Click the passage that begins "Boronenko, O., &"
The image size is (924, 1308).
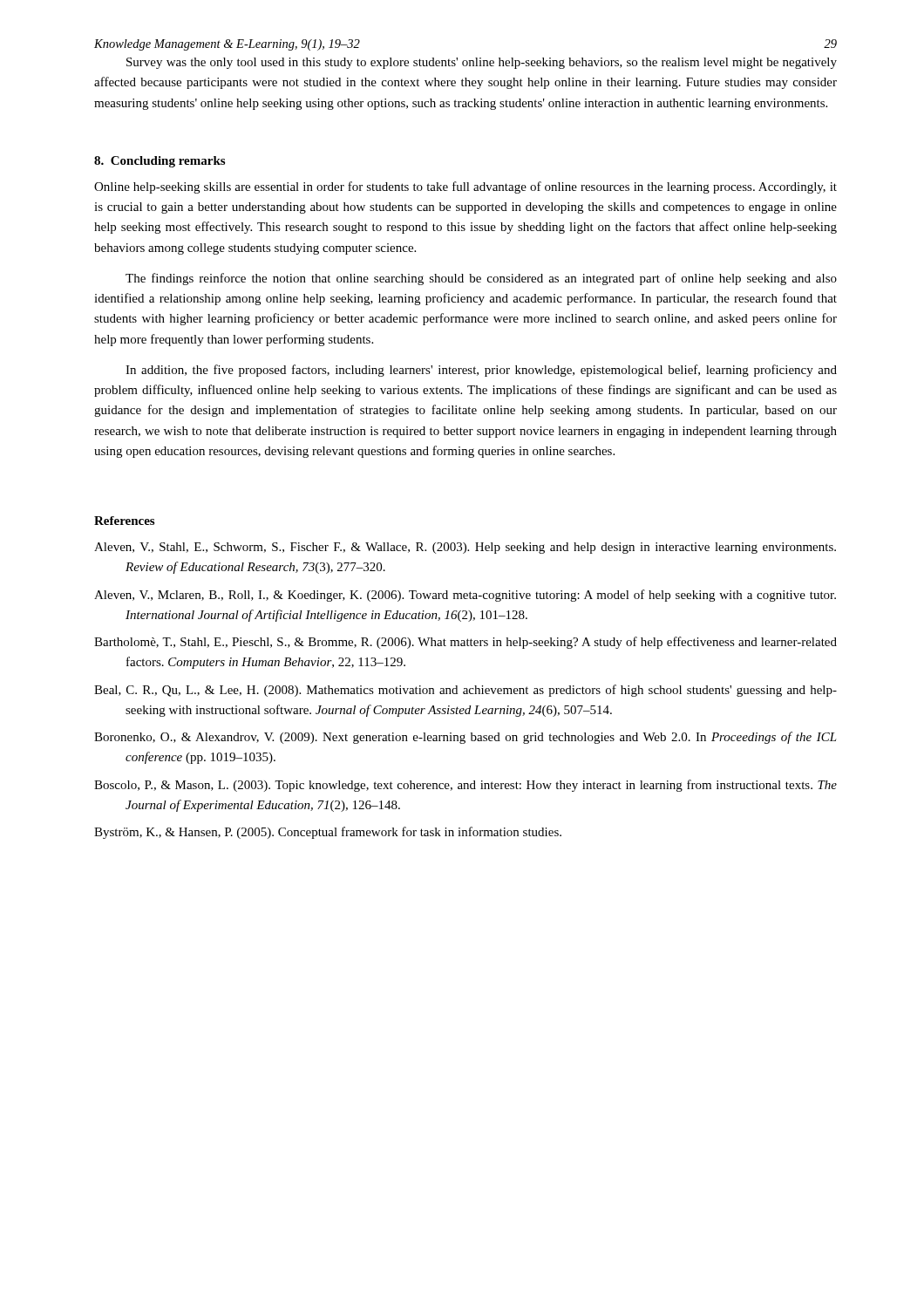point(466,747)
